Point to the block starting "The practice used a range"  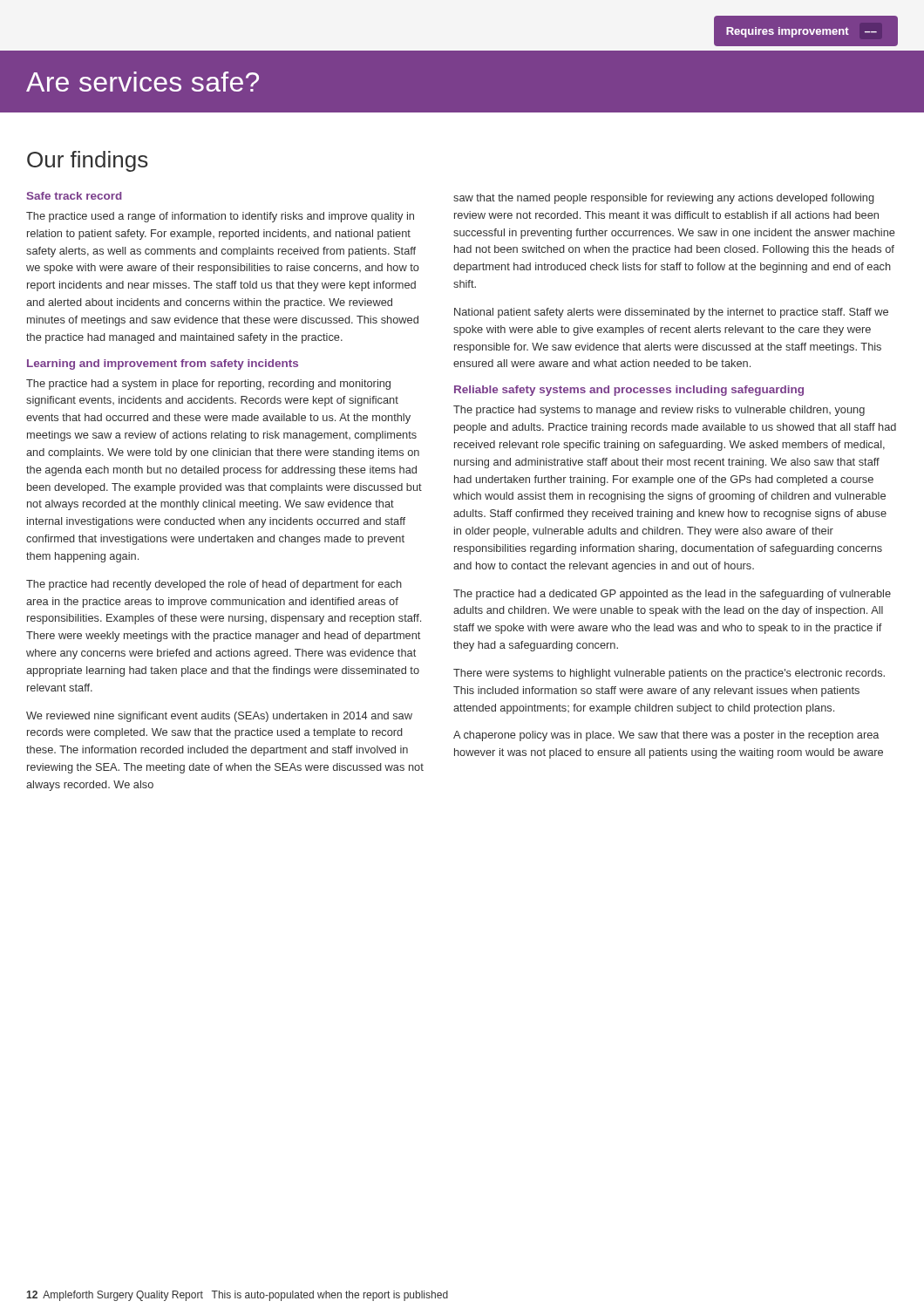click(223, 276)
